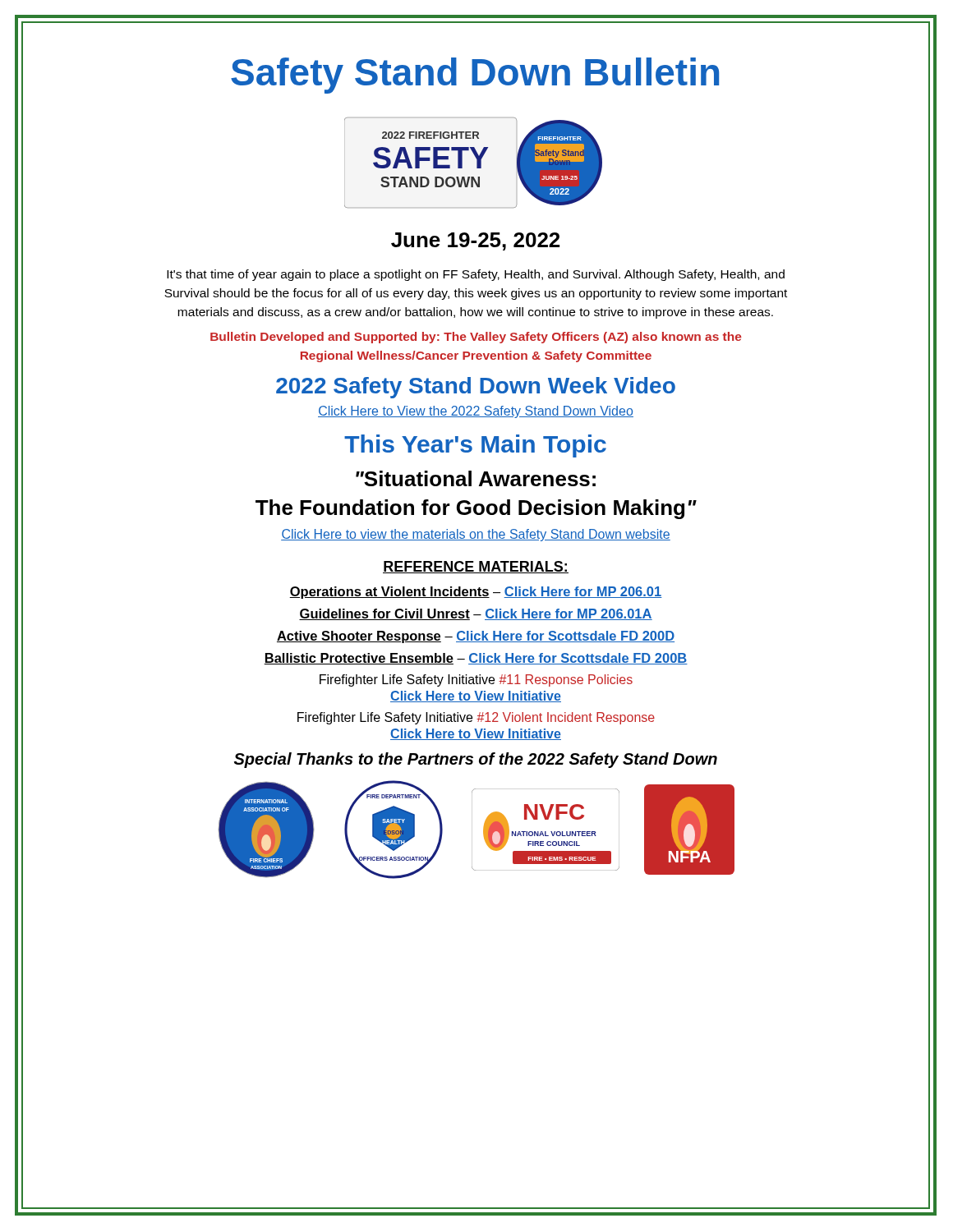Screen dimensions: 1232x953
Task: Locate the text block that says "Ballistic Protective Ensemble –"
Action: 476,658
